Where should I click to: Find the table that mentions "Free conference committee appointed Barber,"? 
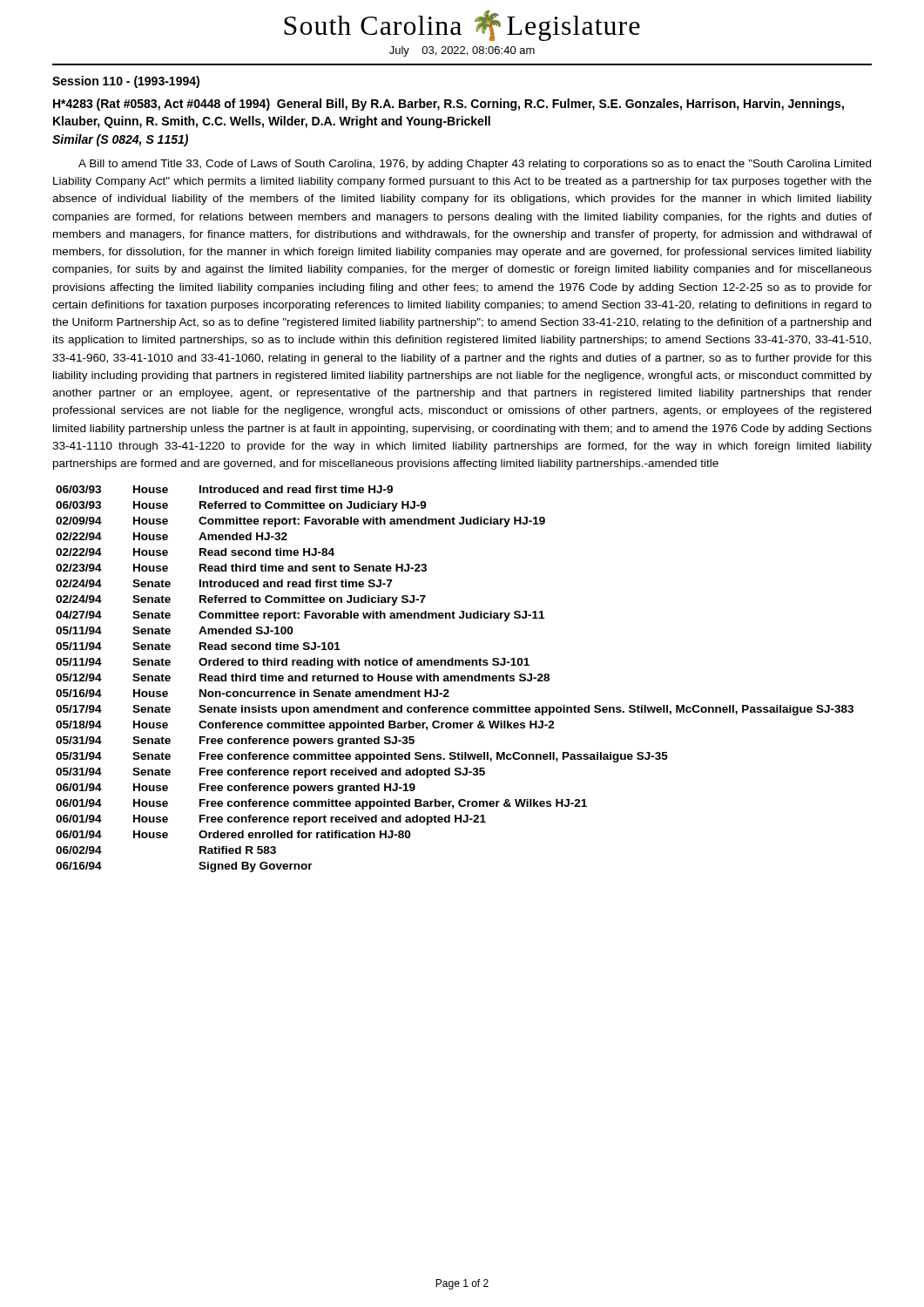coord(462,677)
